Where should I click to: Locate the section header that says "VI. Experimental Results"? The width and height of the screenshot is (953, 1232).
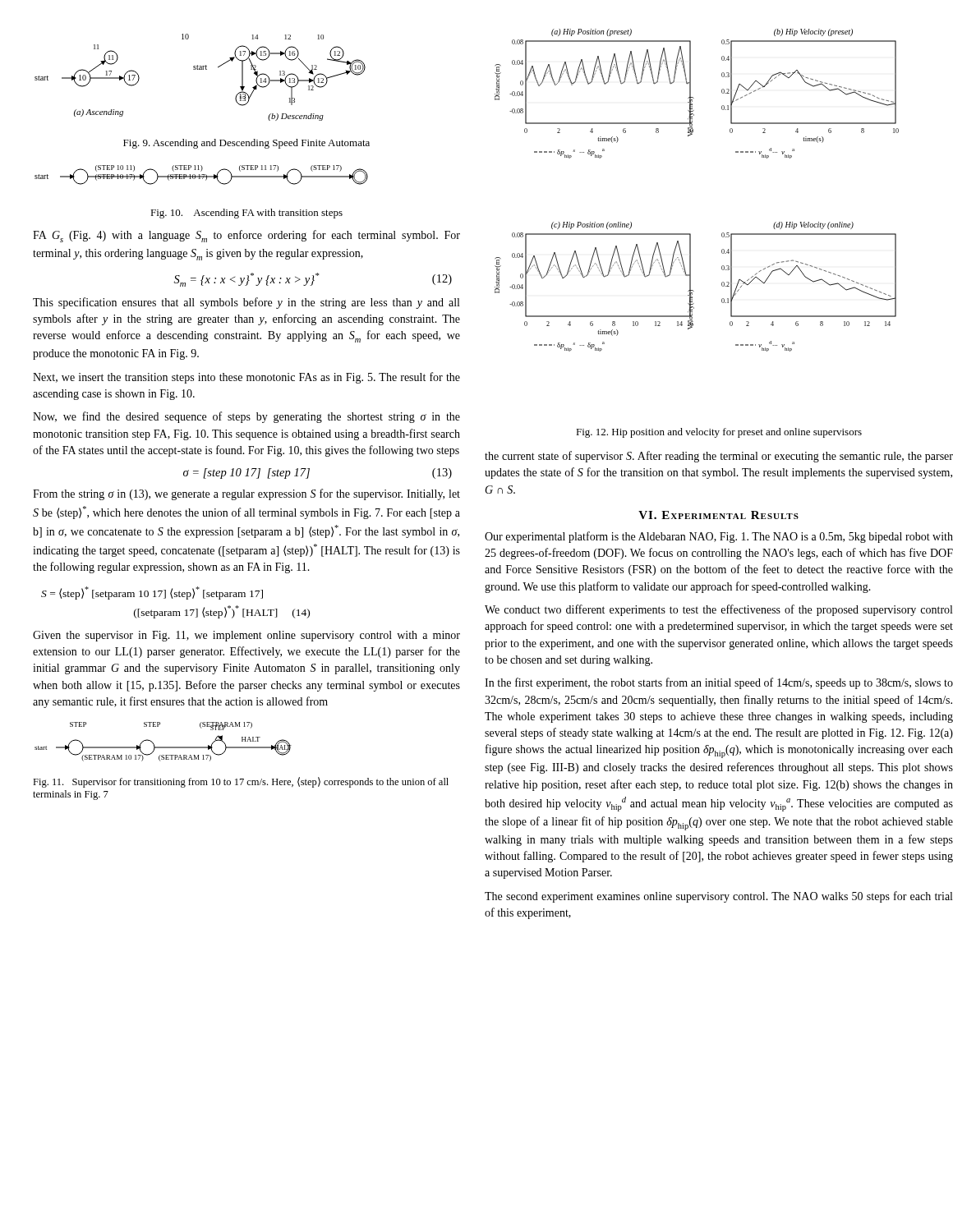[x=719, y=515]
